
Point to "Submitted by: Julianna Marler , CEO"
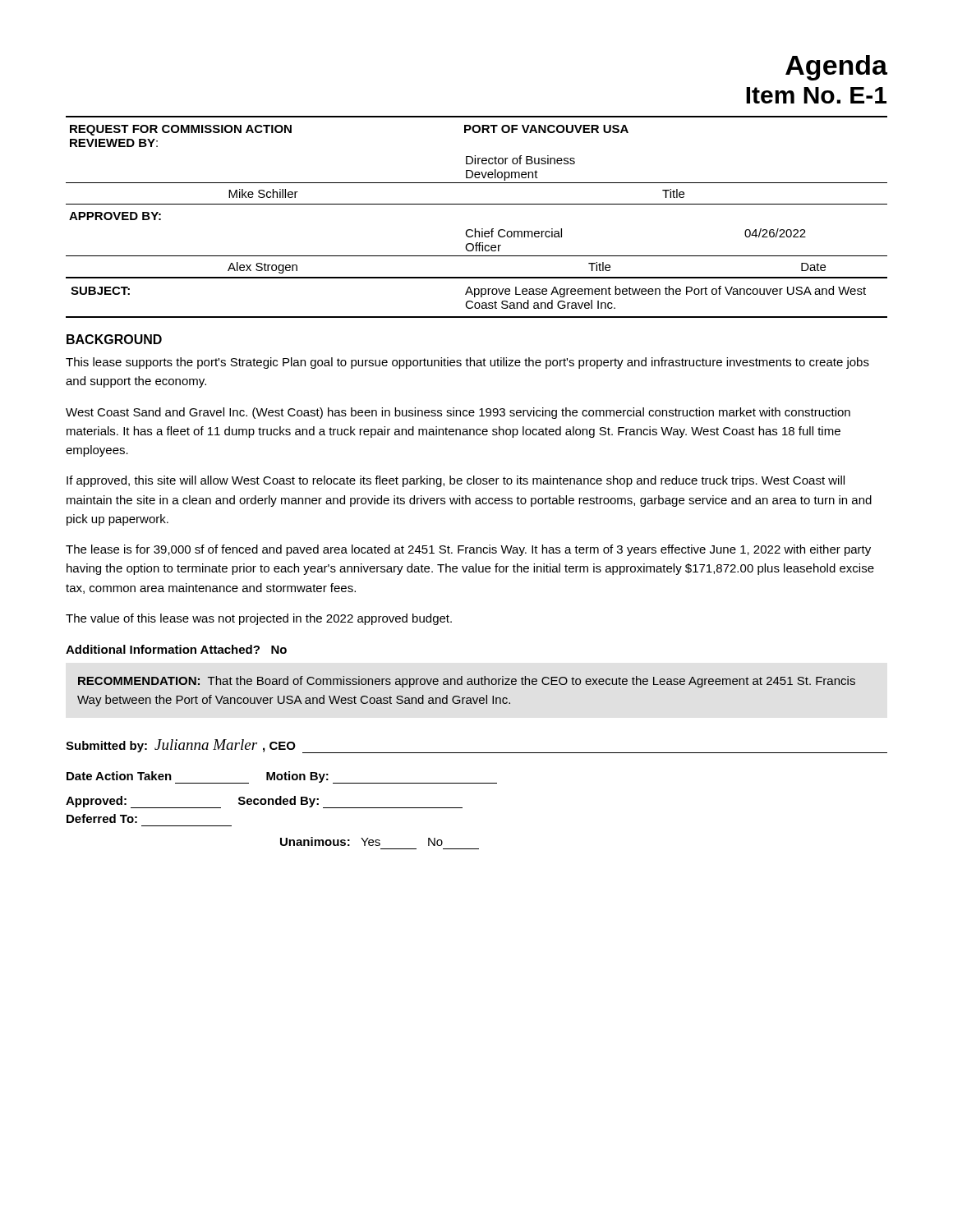coord(476,745)
